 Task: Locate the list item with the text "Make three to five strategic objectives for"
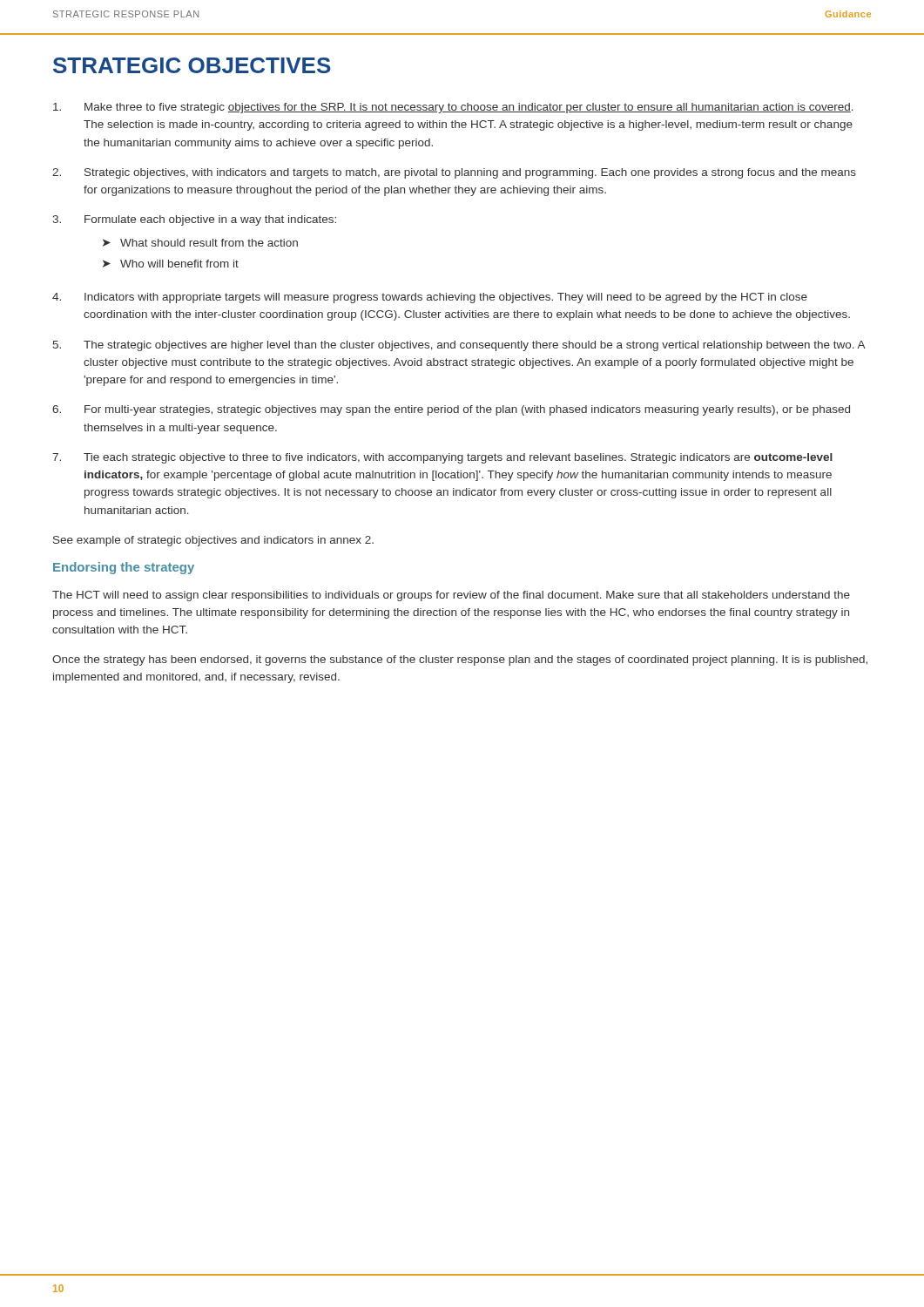(x=462, y=125)
